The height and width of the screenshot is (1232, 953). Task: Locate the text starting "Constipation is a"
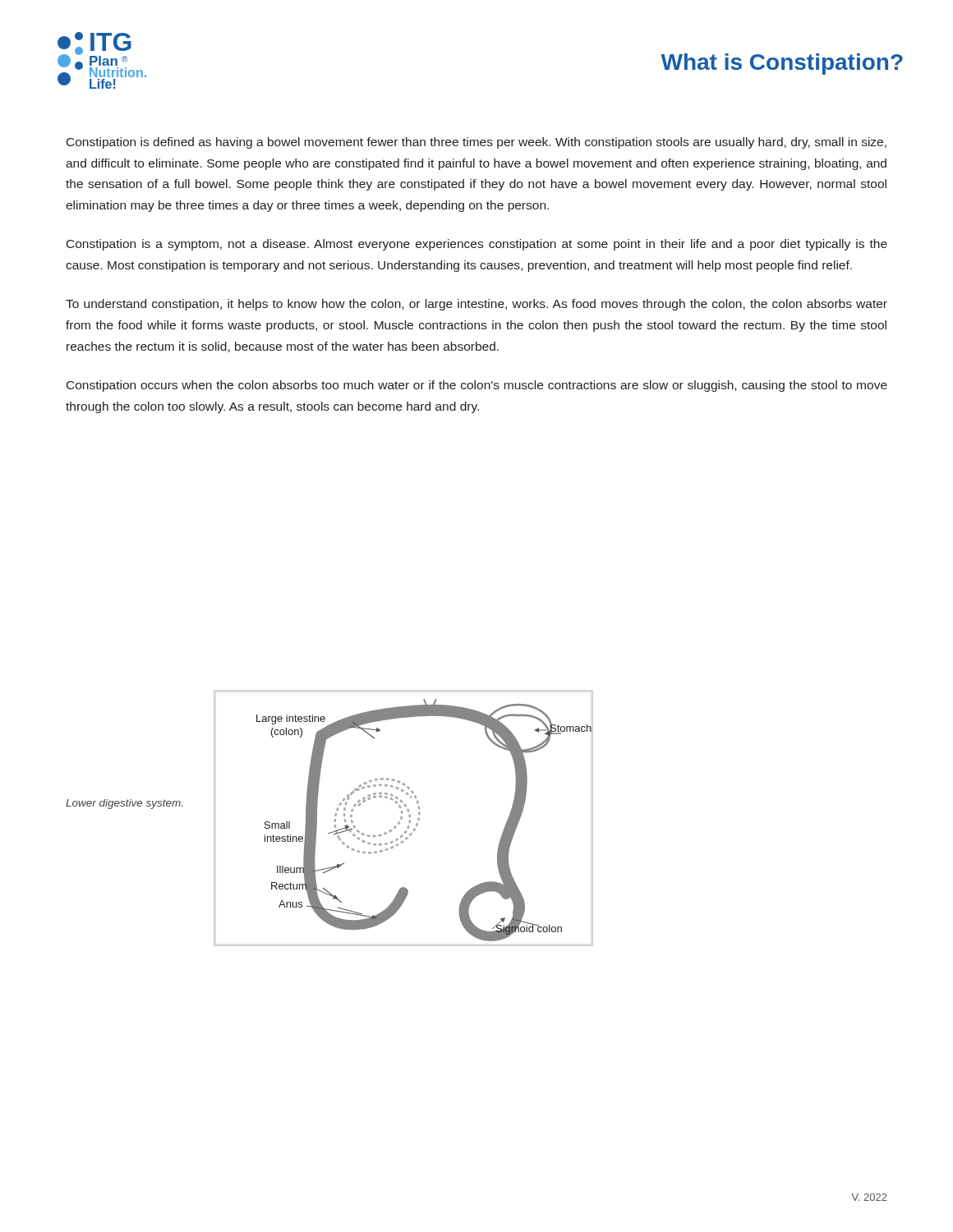pos(476,254)
